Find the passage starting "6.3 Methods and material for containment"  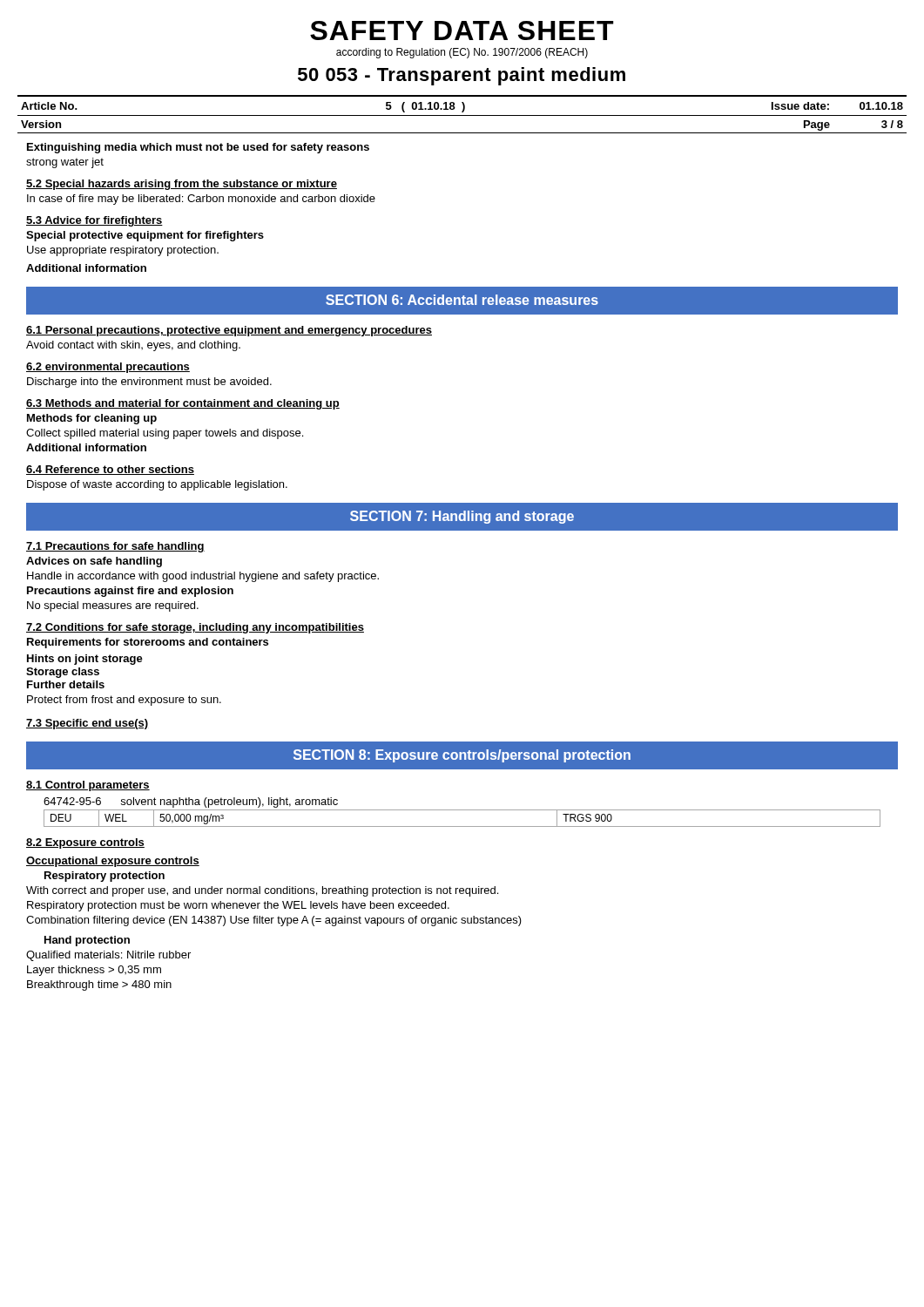pos(183,403)
